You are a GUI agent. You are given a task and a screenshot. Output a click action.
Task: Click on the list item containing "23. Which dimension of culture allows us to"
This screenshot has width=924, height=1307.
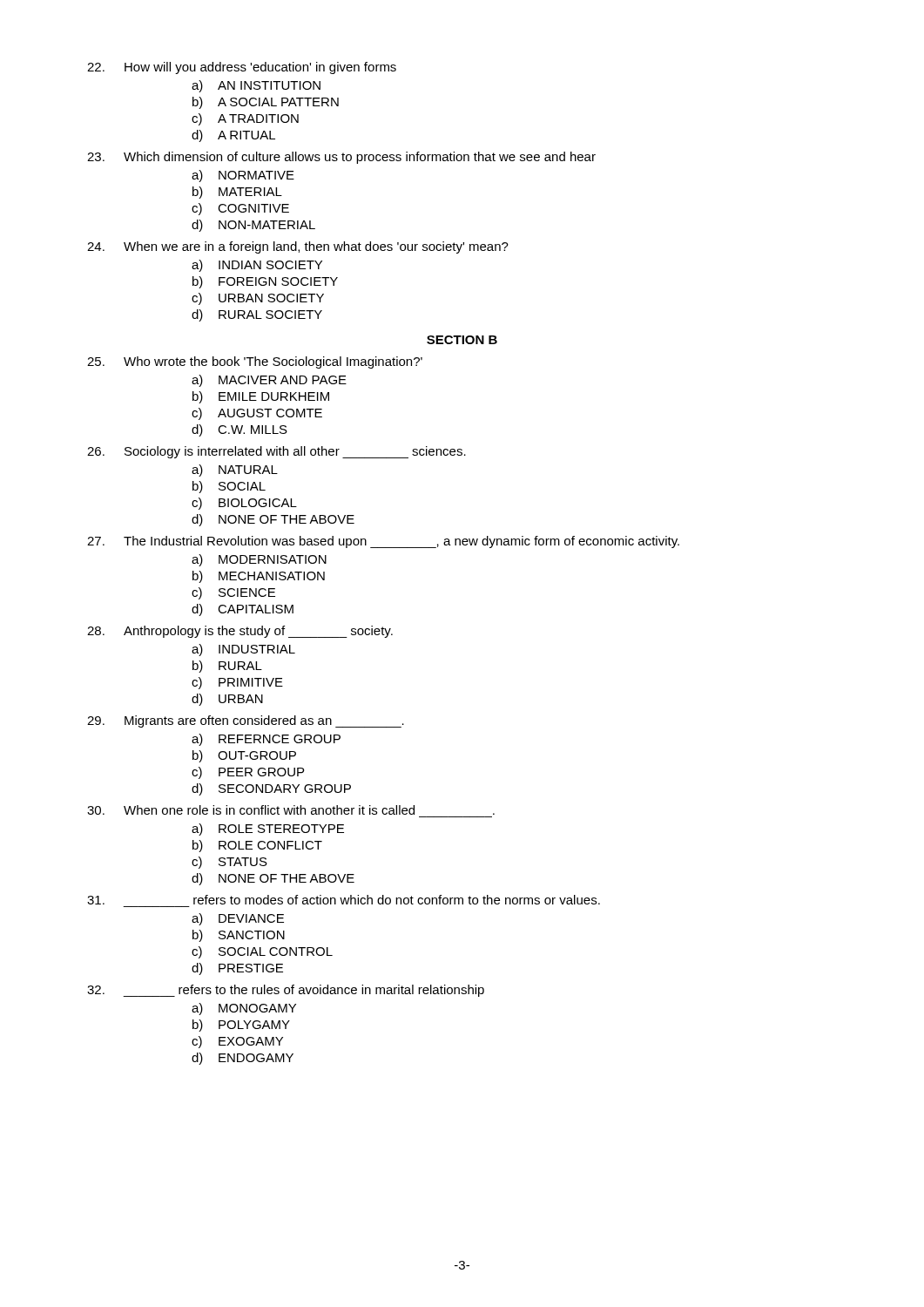pos(341,158)
